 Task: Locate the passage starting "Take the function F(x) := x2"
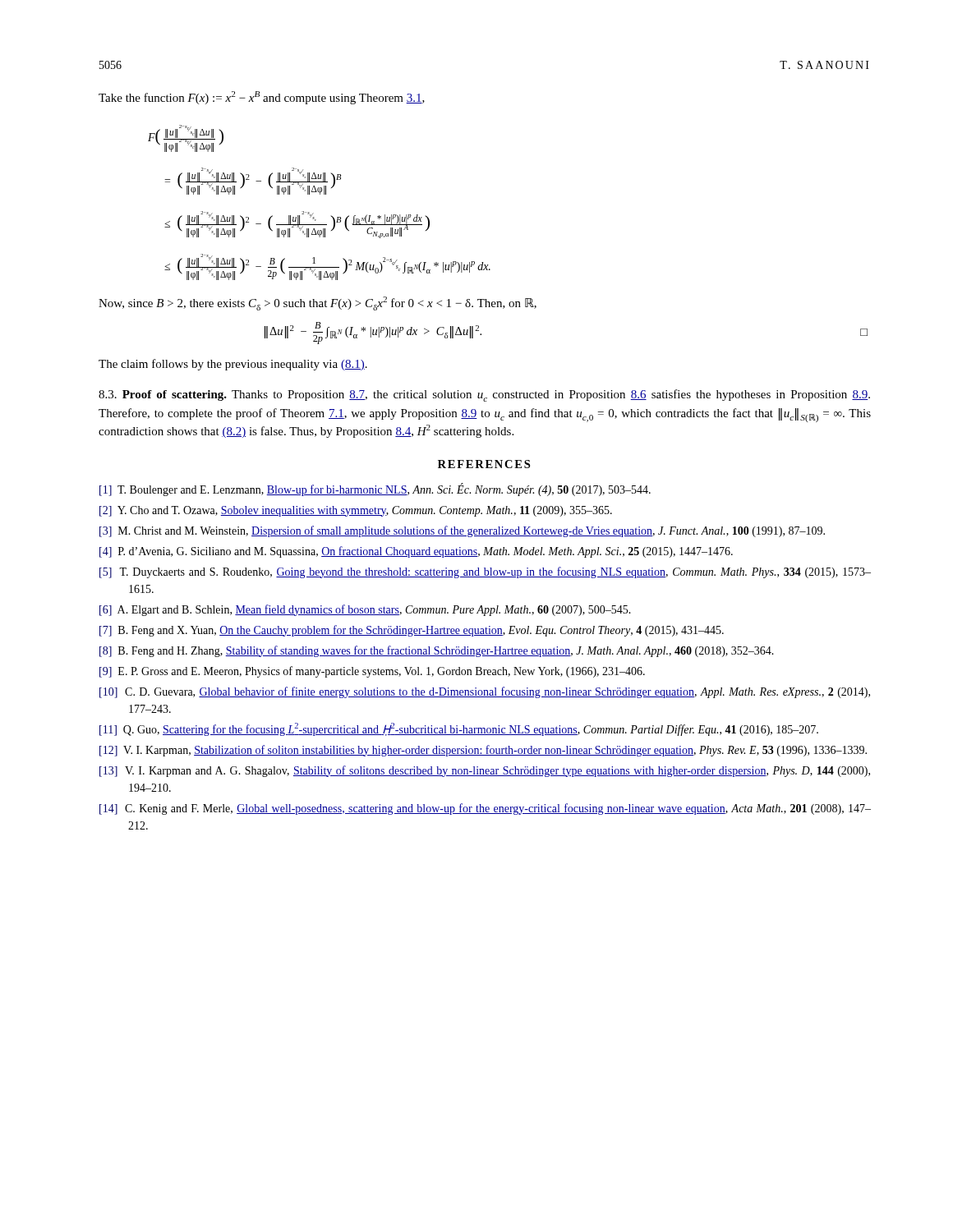(262, 97)
